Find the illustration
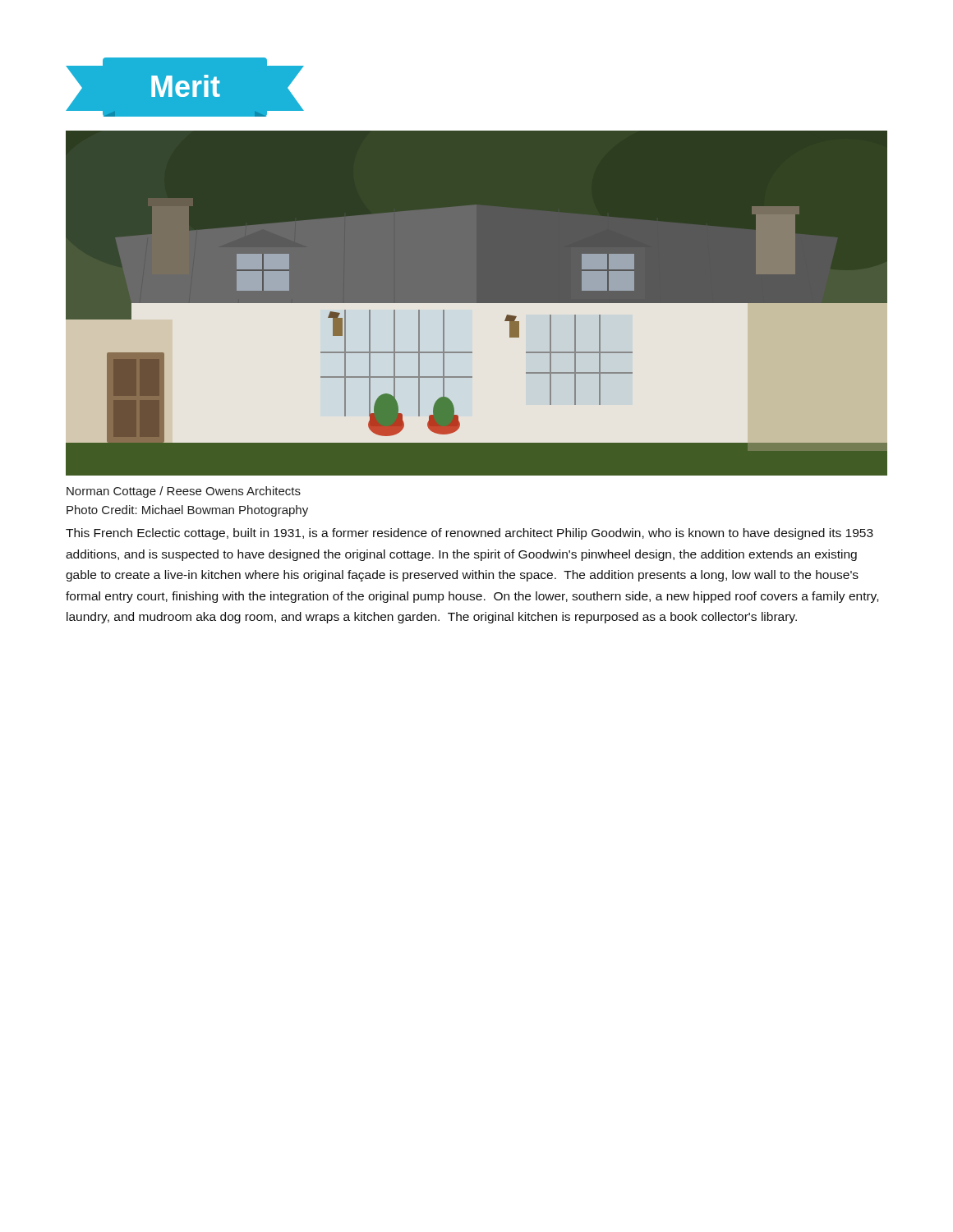This screenshot has height=1232, width=953. pyautogui.click(x=476, y=90)
